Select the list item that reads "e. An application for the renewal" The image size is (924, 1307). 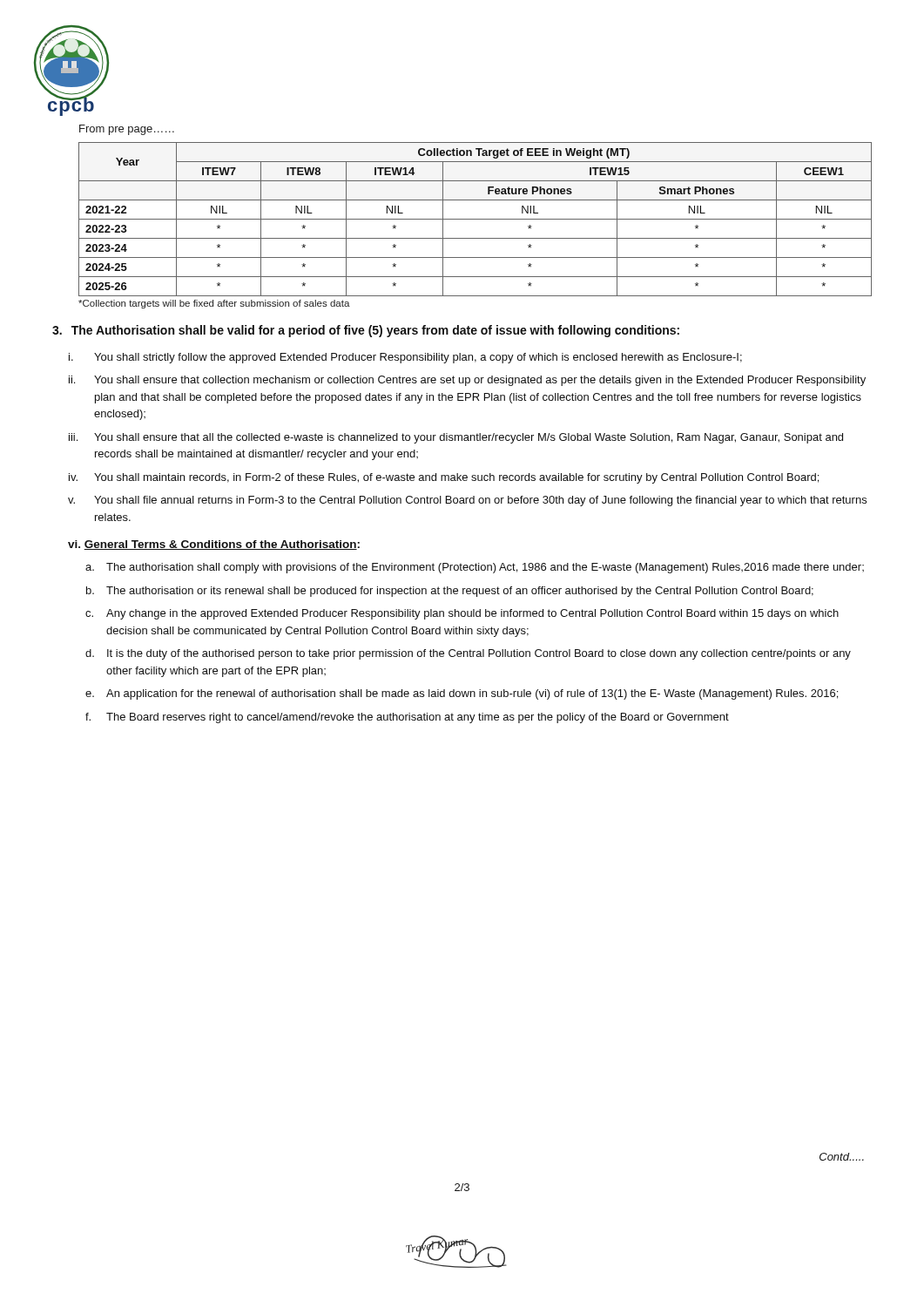pyautogui.click(x=481, y=693)
